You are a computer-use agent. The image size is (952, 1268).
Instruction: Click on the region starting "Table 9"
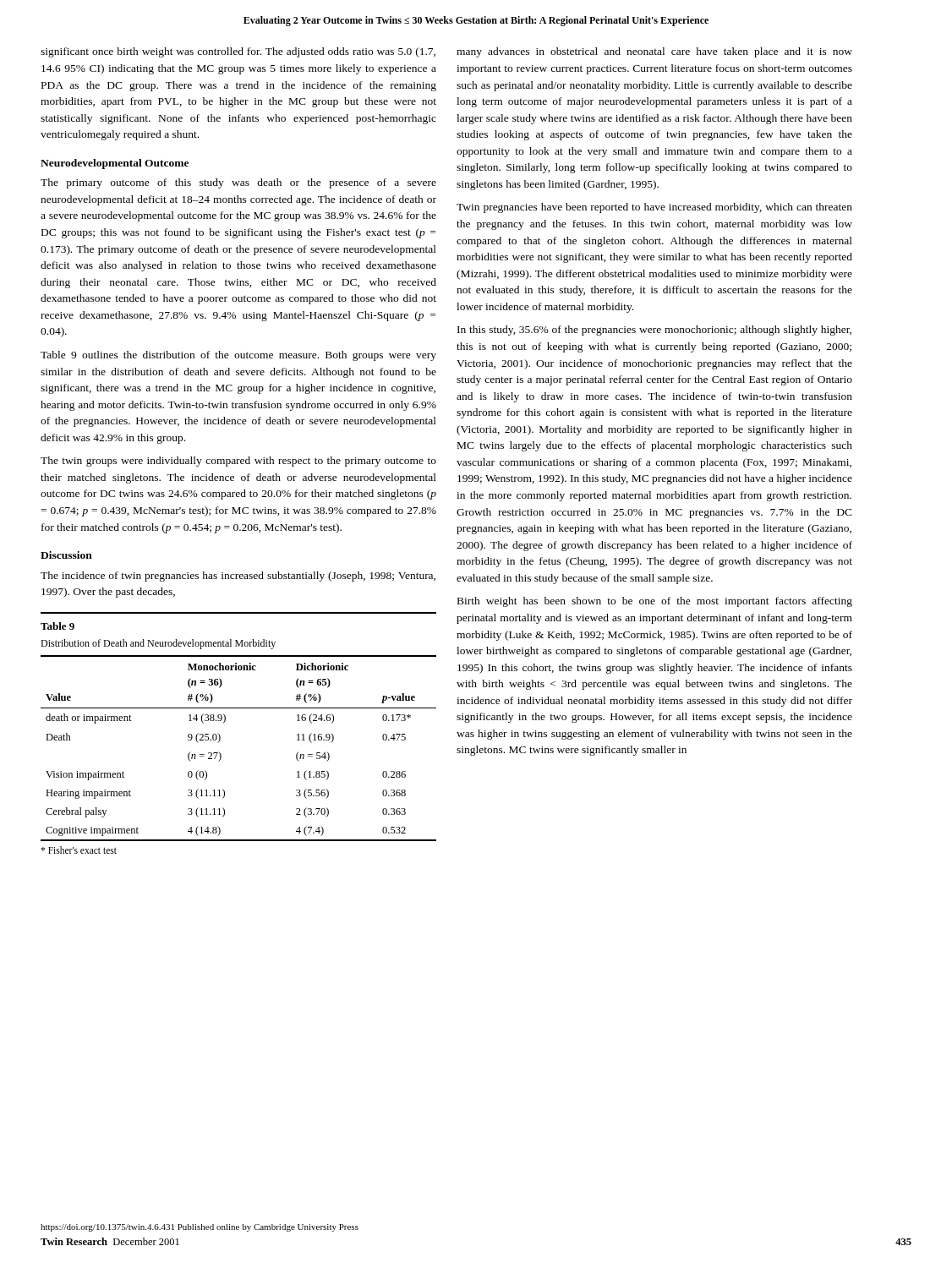pos(58,626)
